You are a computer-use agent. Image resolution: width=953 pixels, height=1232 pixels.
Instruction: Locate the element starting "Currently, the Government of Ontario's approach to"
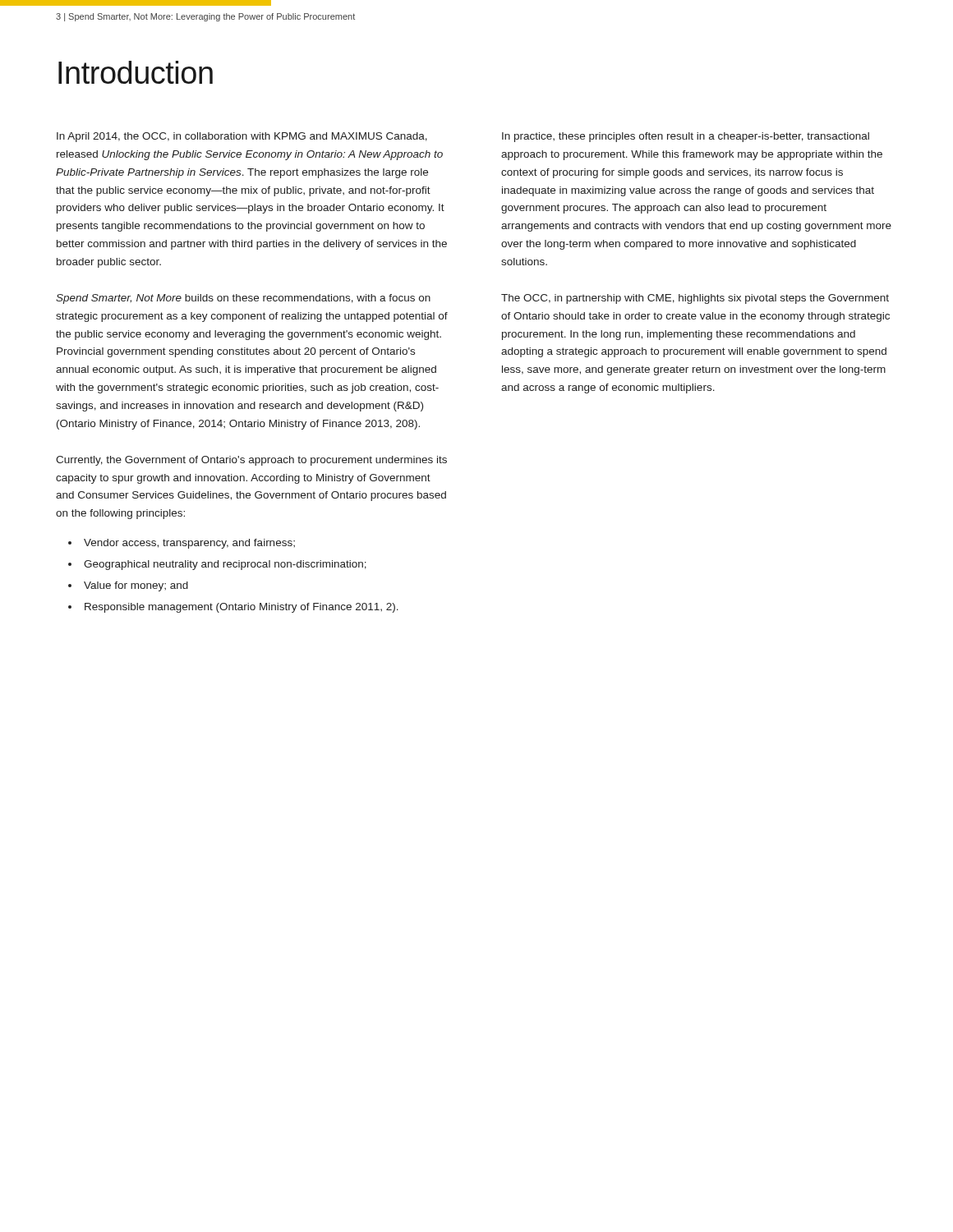(x=252, y=486)
